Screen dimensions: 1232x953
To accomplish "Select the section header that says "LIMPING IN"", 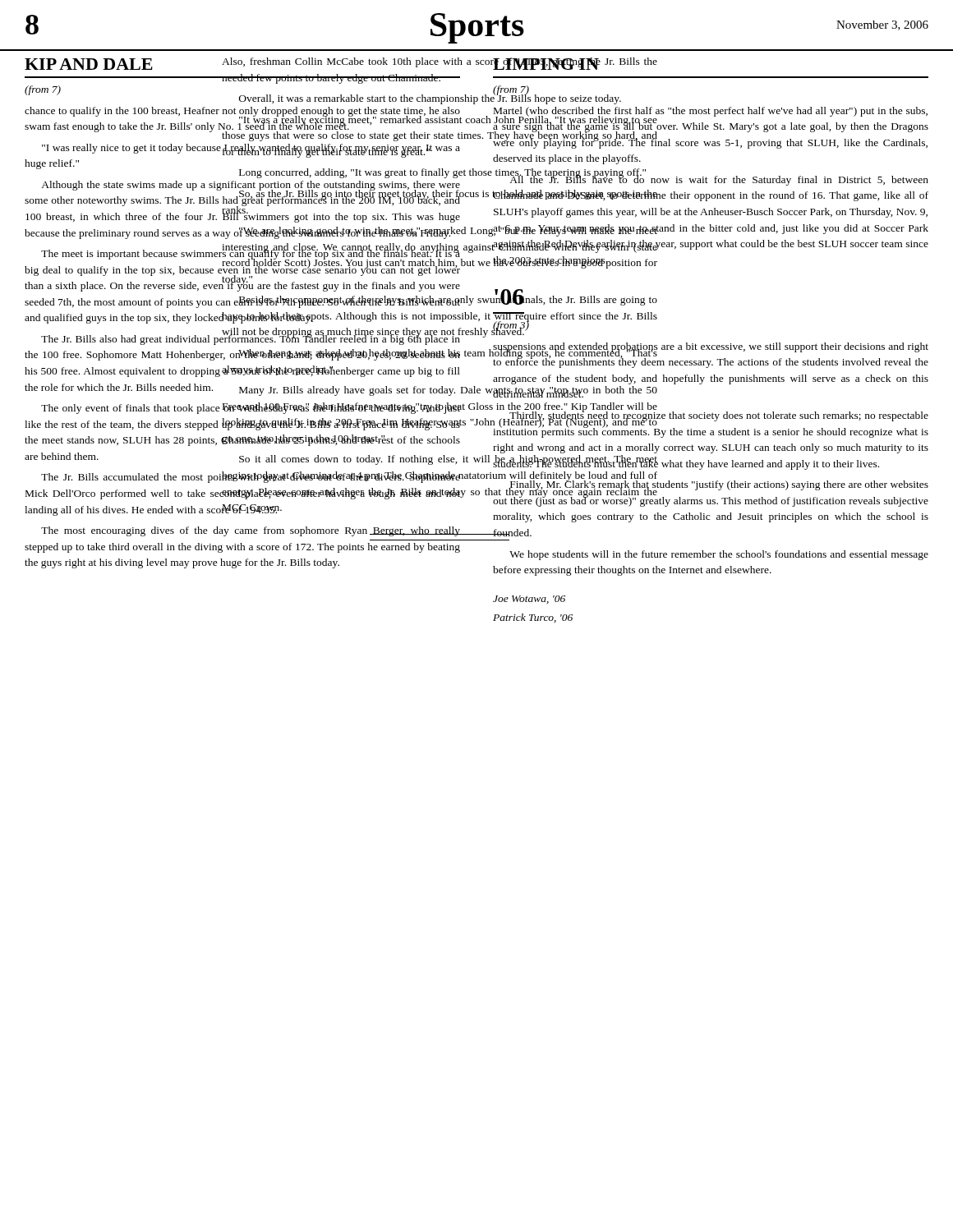I will [711, 66].
